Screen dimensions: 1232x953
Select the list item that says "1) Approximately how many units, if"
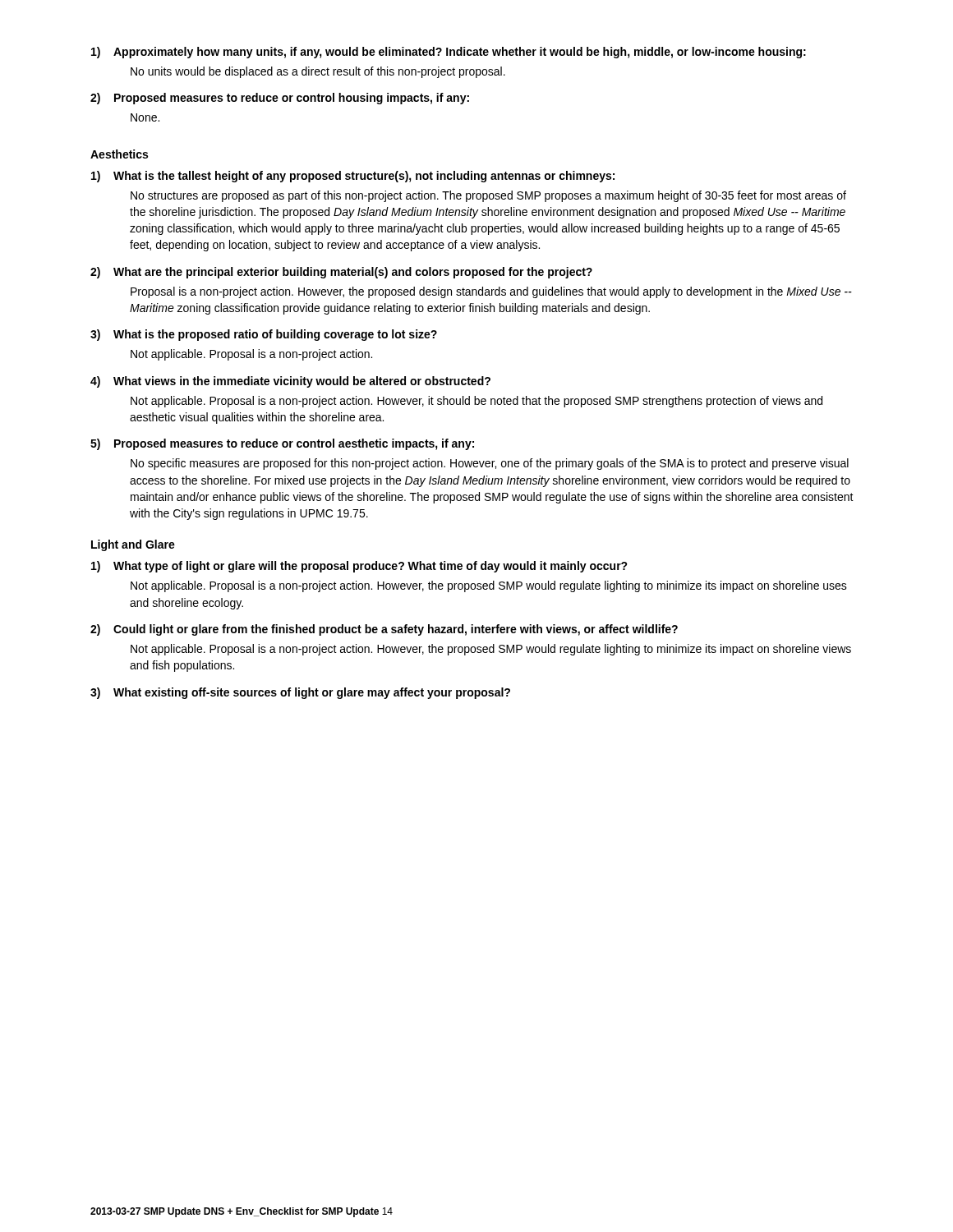[476, 63]
